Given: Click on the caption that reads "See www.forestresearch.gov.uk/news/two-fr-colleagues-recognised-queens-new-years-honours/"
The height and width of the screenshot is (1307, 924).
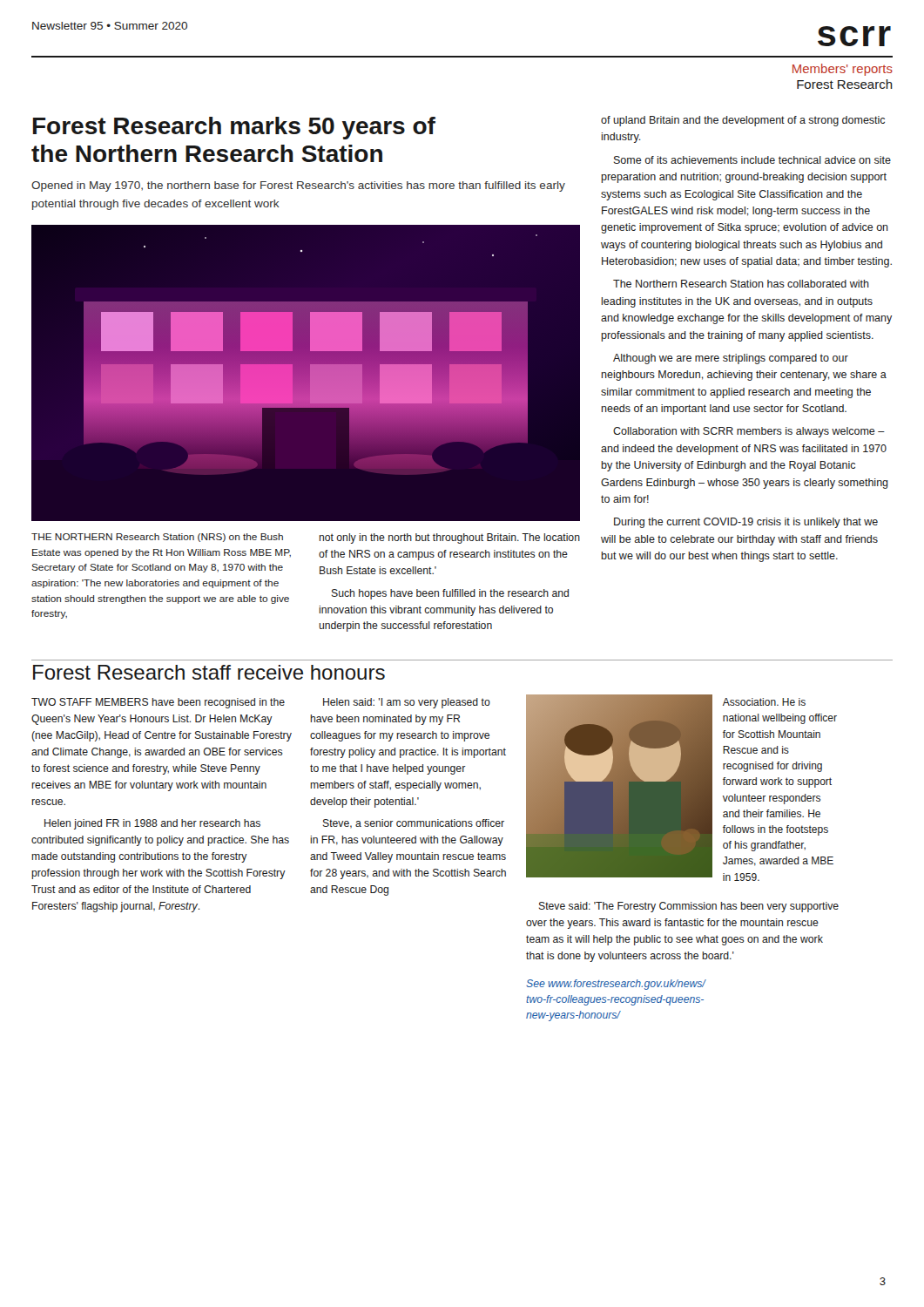Looking at the screenshot, I should pyautogui.click(x=616, y=999).
